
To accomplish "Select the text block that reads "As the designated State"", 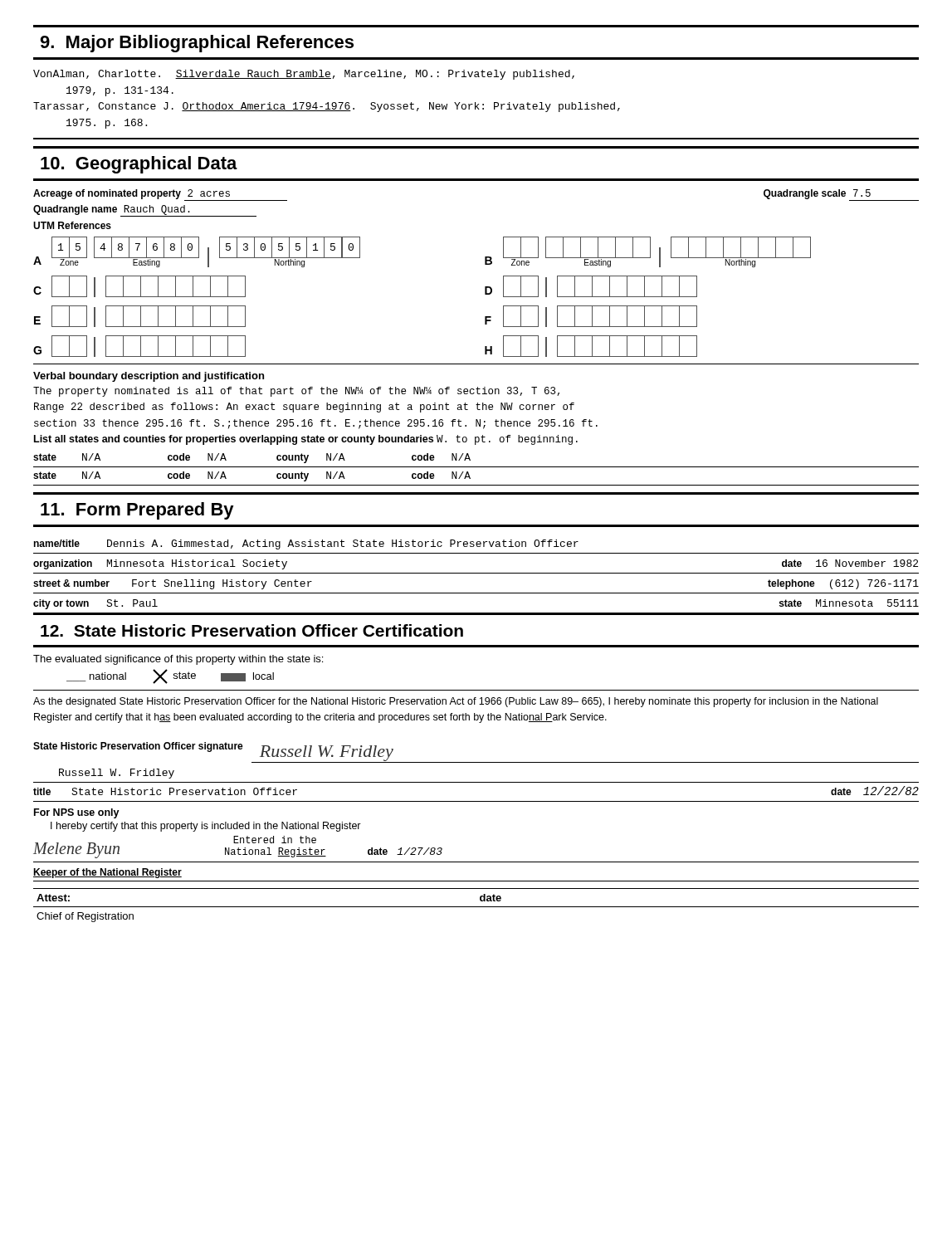I will 456,709.
